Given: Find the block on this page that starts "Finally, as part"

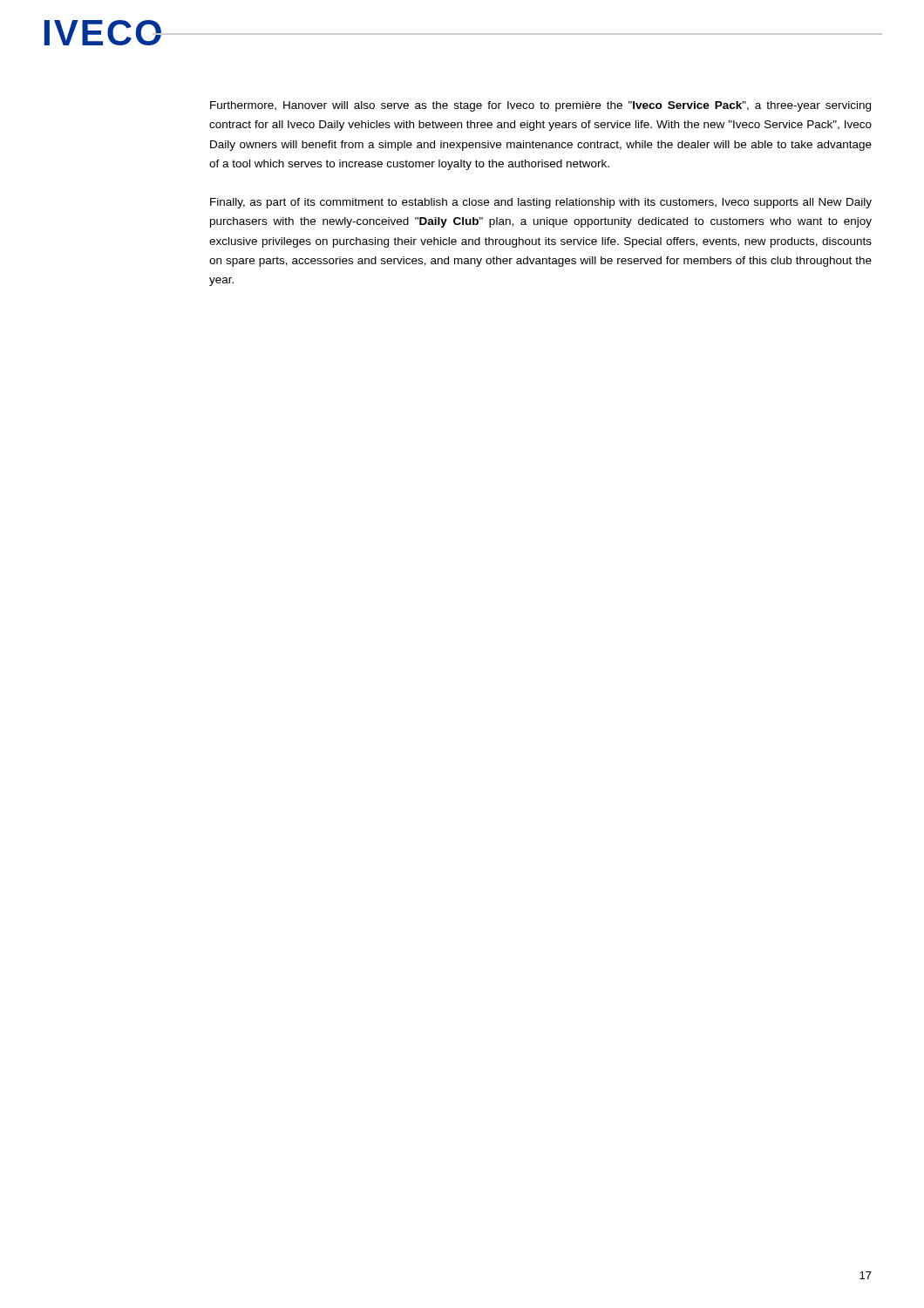Looking at the screenshot, I should coord(540,241).
